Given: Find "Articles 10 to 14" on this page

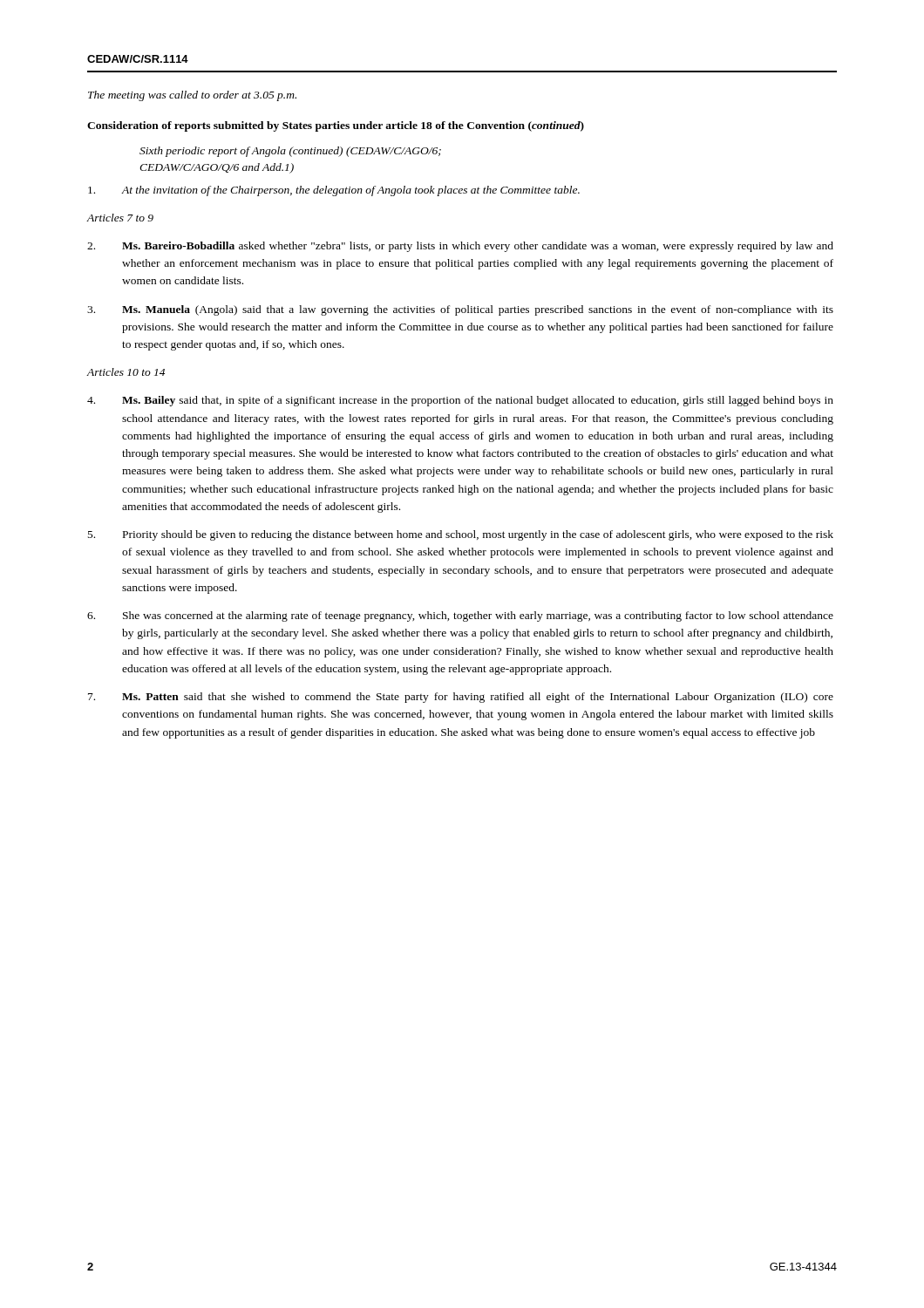Looking at the screenshot, I should 126,372.
